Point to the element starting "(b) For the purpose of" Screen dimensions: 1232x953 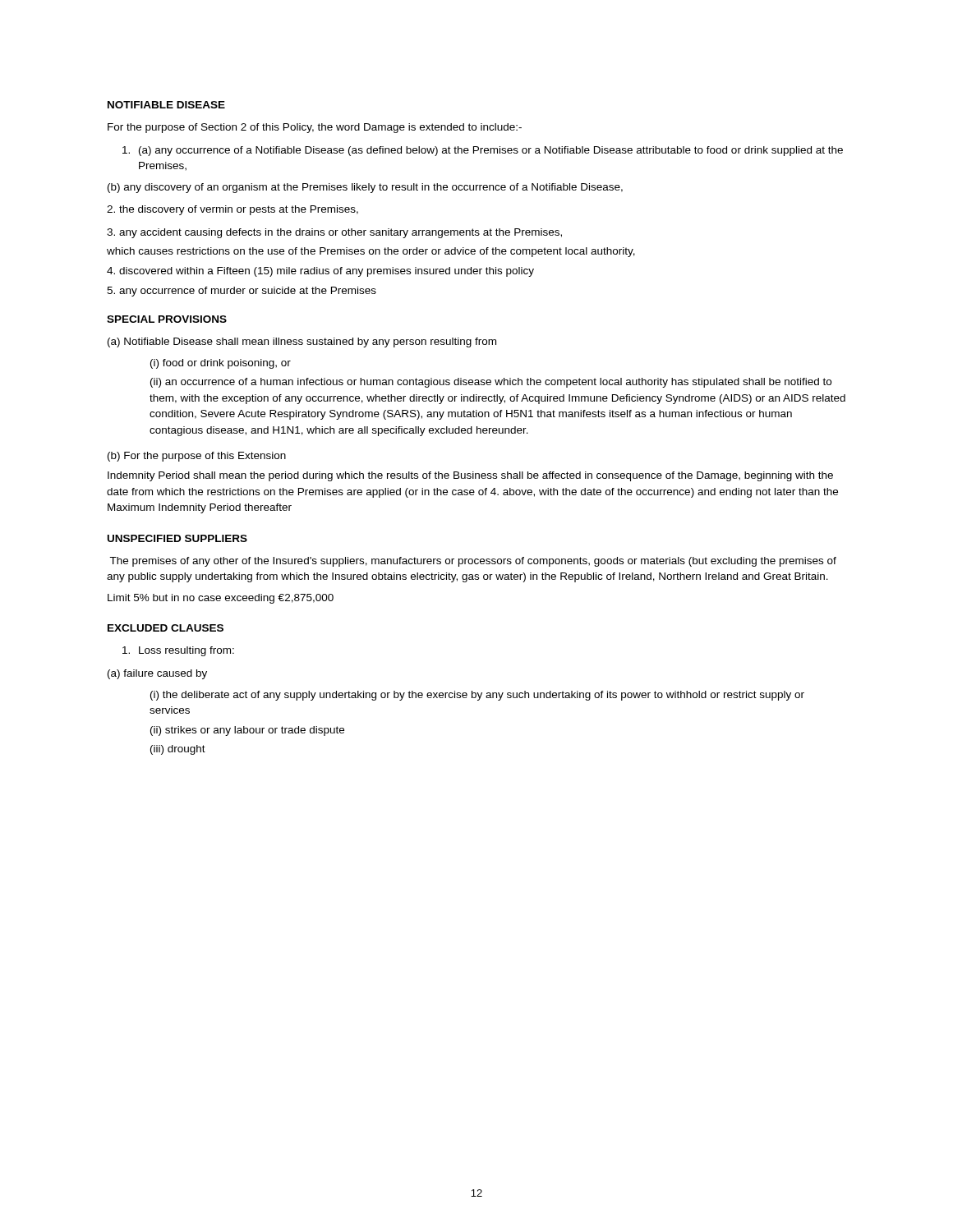(x=197, y=456)
